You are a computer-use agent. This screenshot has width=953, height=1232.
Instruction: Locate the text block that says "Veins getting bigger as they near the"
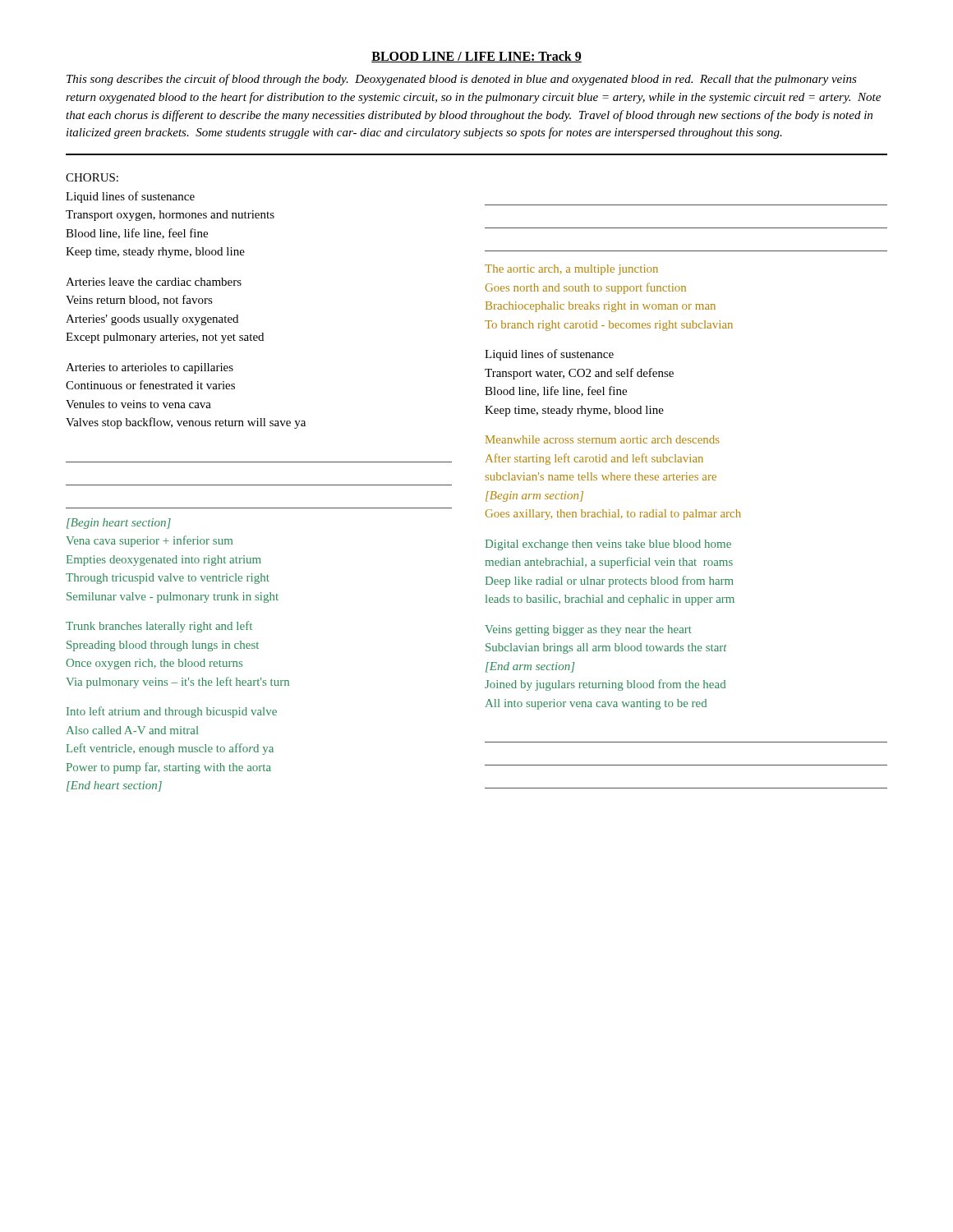click(588, 630)
